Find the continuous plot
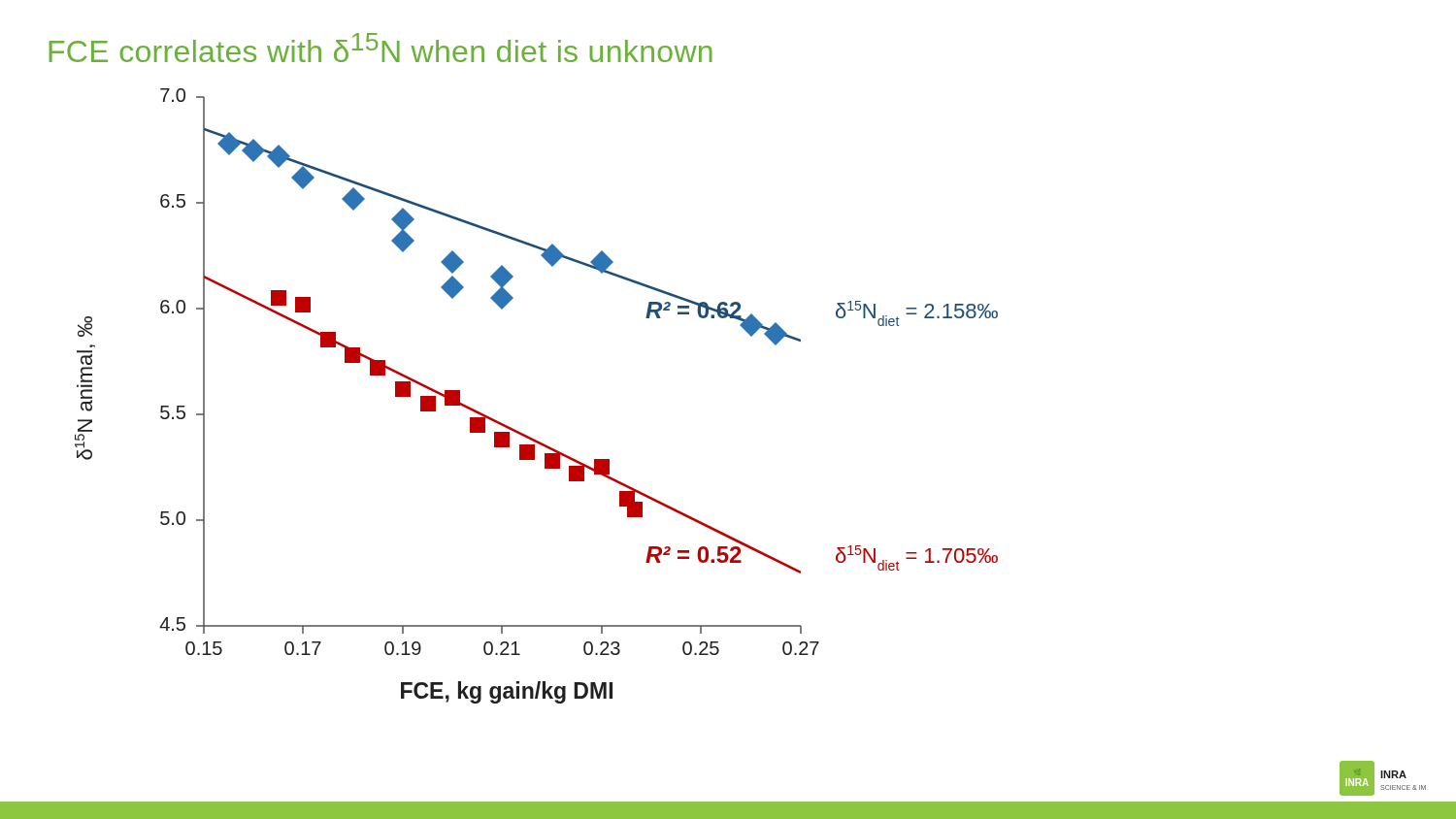The image size is (1456, 819). tap(747, 408)
